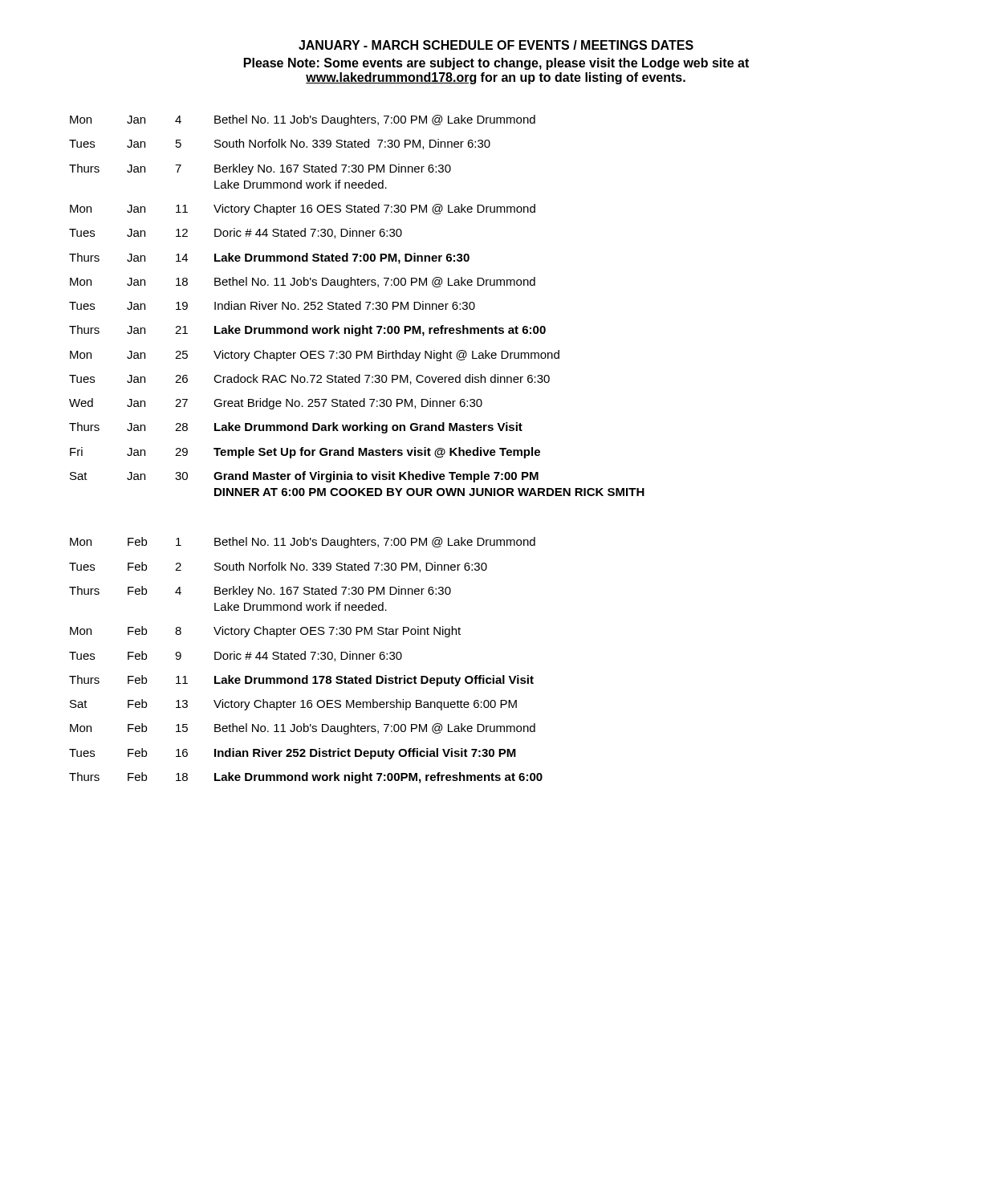Select the list item with the text "Tues Jan 5"
Image resolution: width=992 pixels, height=1204 pixels.
496,144
